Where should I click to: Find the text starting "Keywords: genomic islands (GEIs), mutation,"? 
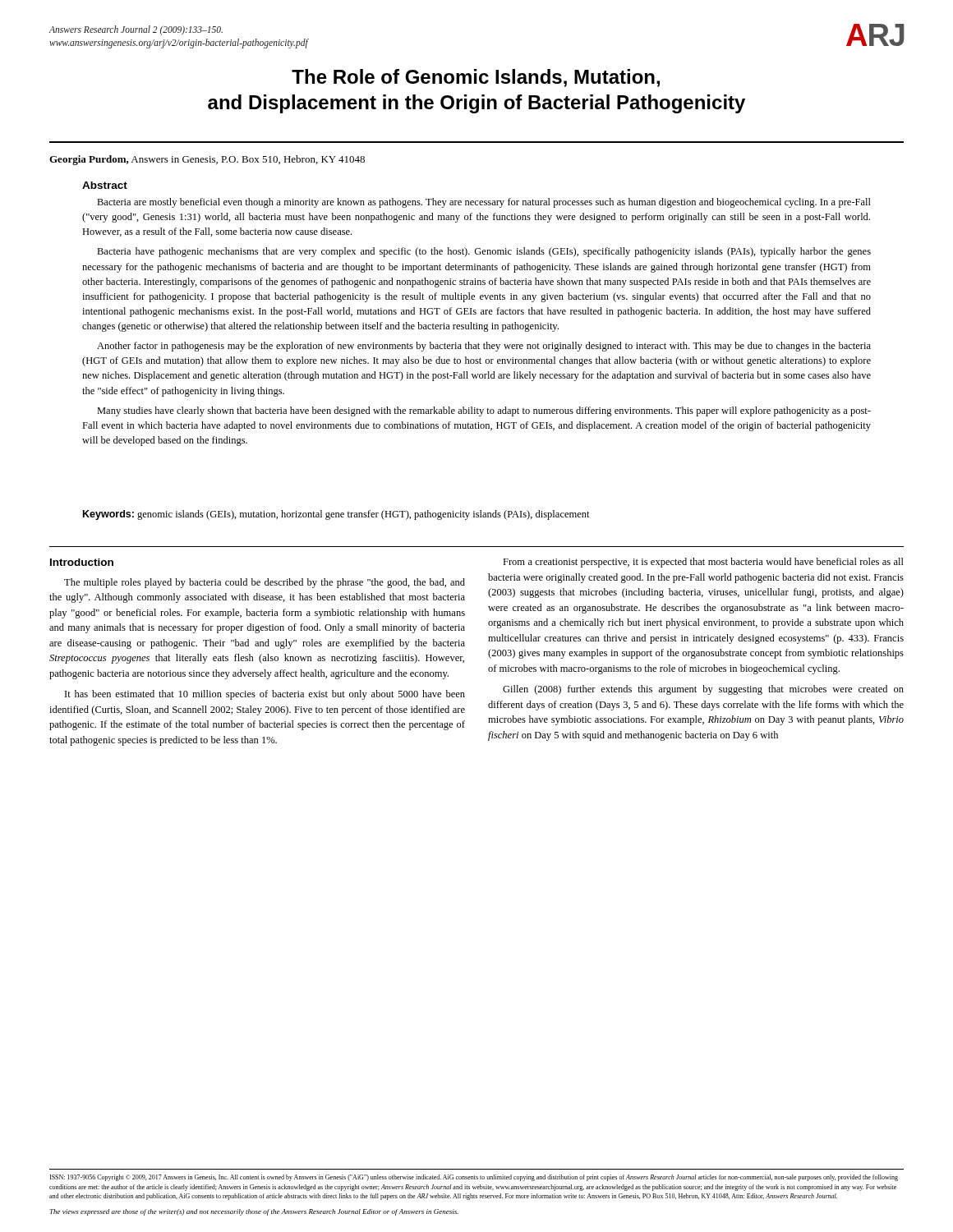coord(336,514)
